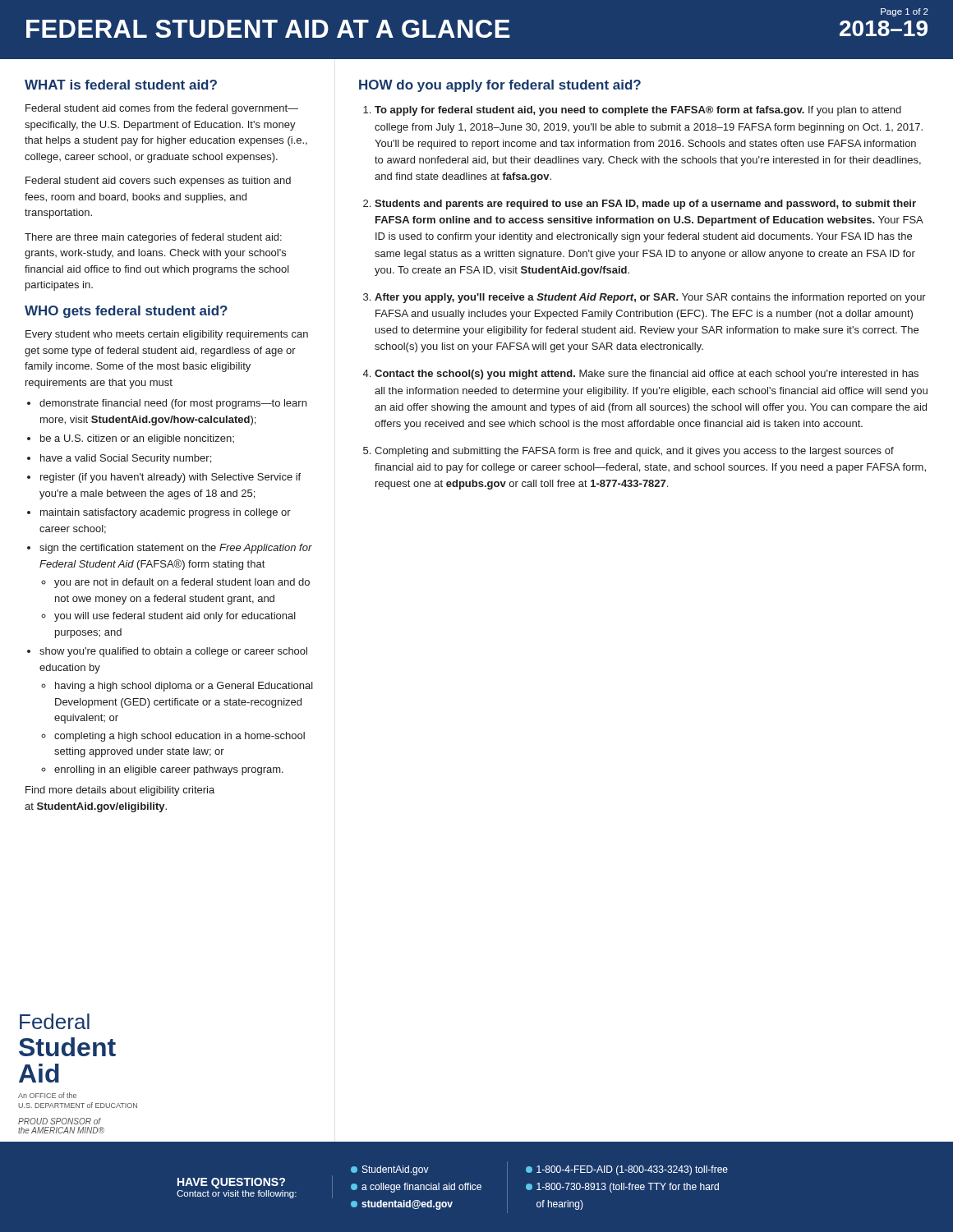
Task: Click on the text block with the text "Every student who meets certain eligibility requirements"
Action: click(167, 358)
